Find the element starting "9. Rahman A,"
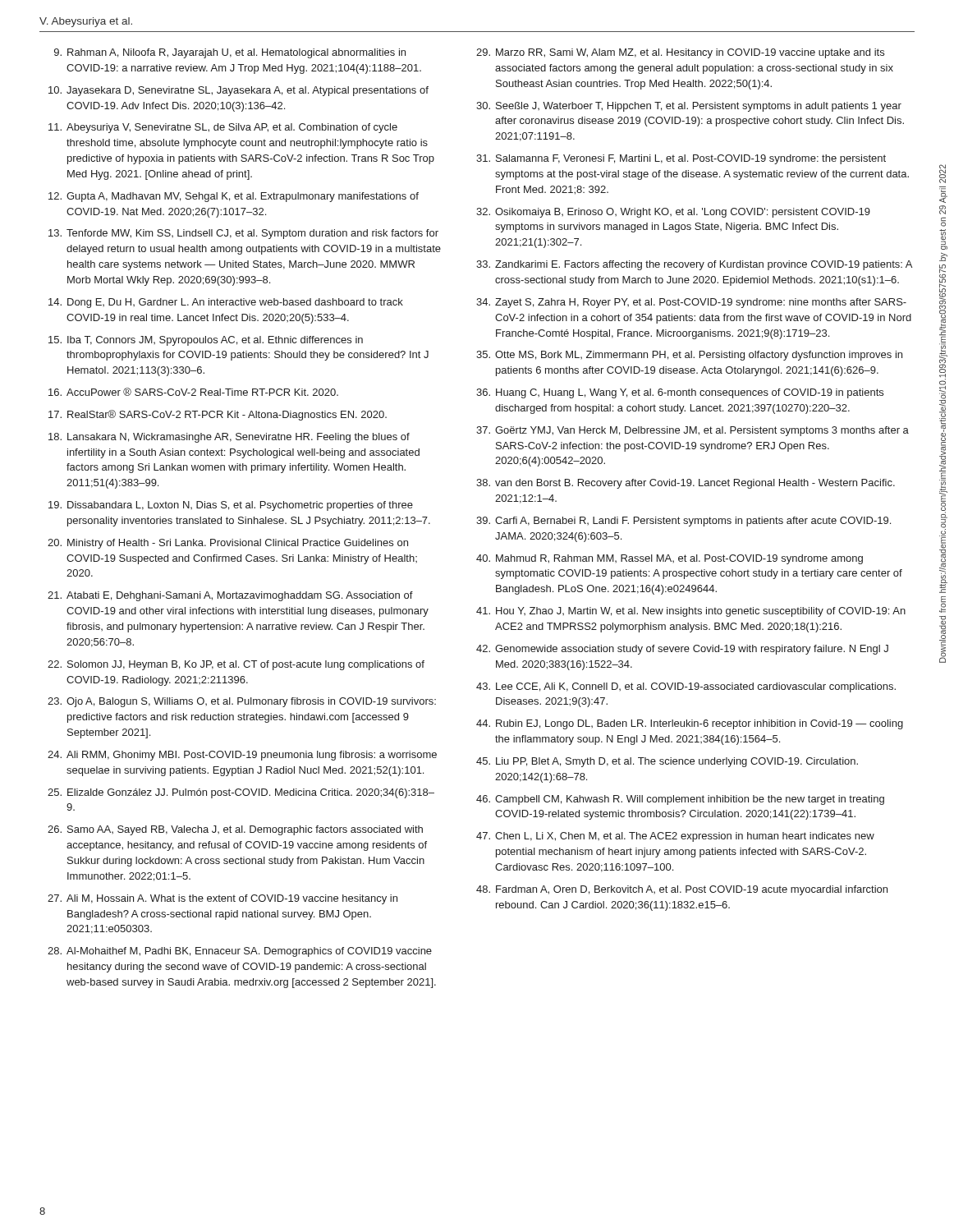This screenshot has height=1232, width=954. click(241, 61)
